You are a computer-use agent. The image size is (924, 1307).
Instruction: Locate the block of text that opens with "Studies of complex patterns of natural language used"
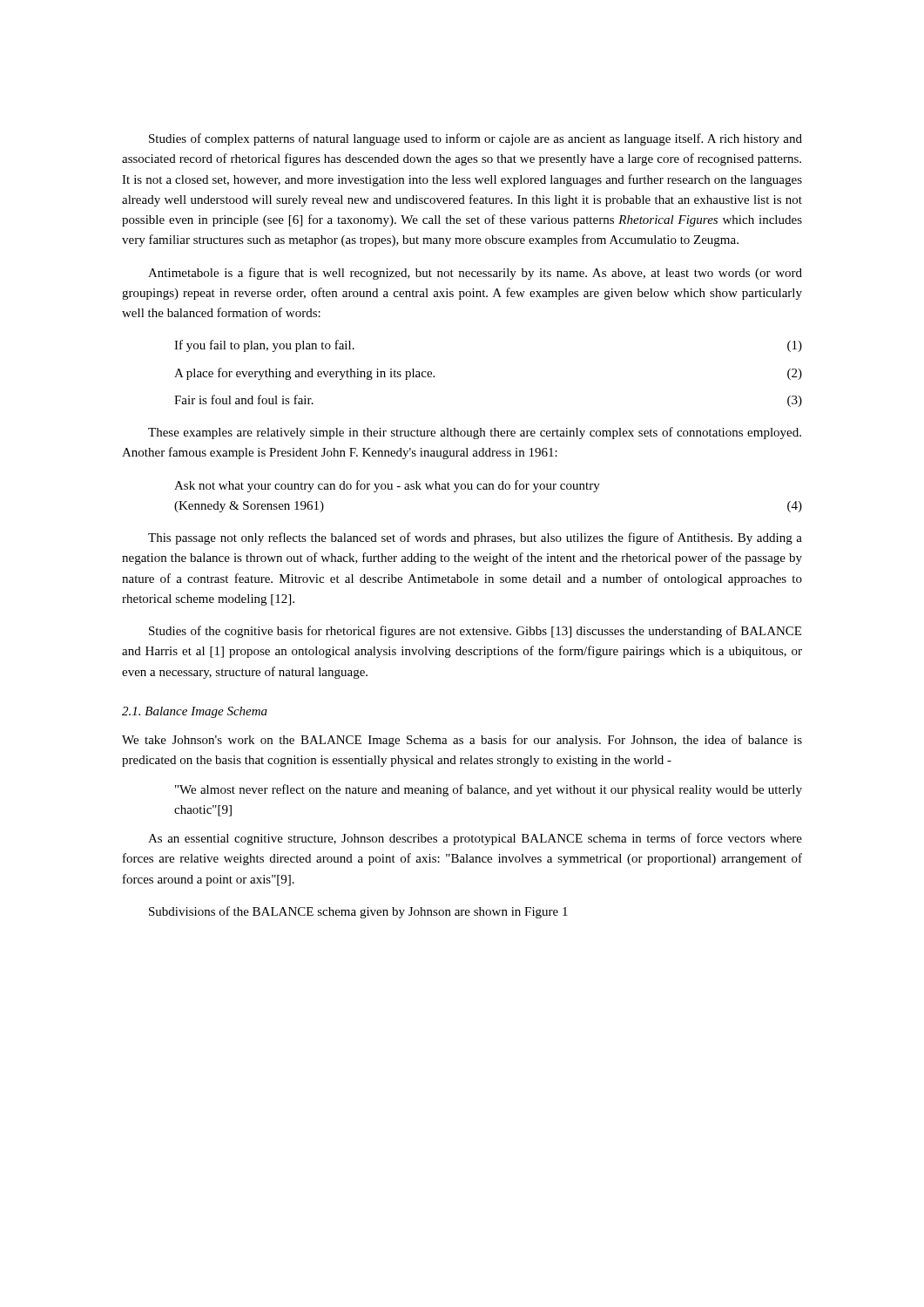click(462, 190)
